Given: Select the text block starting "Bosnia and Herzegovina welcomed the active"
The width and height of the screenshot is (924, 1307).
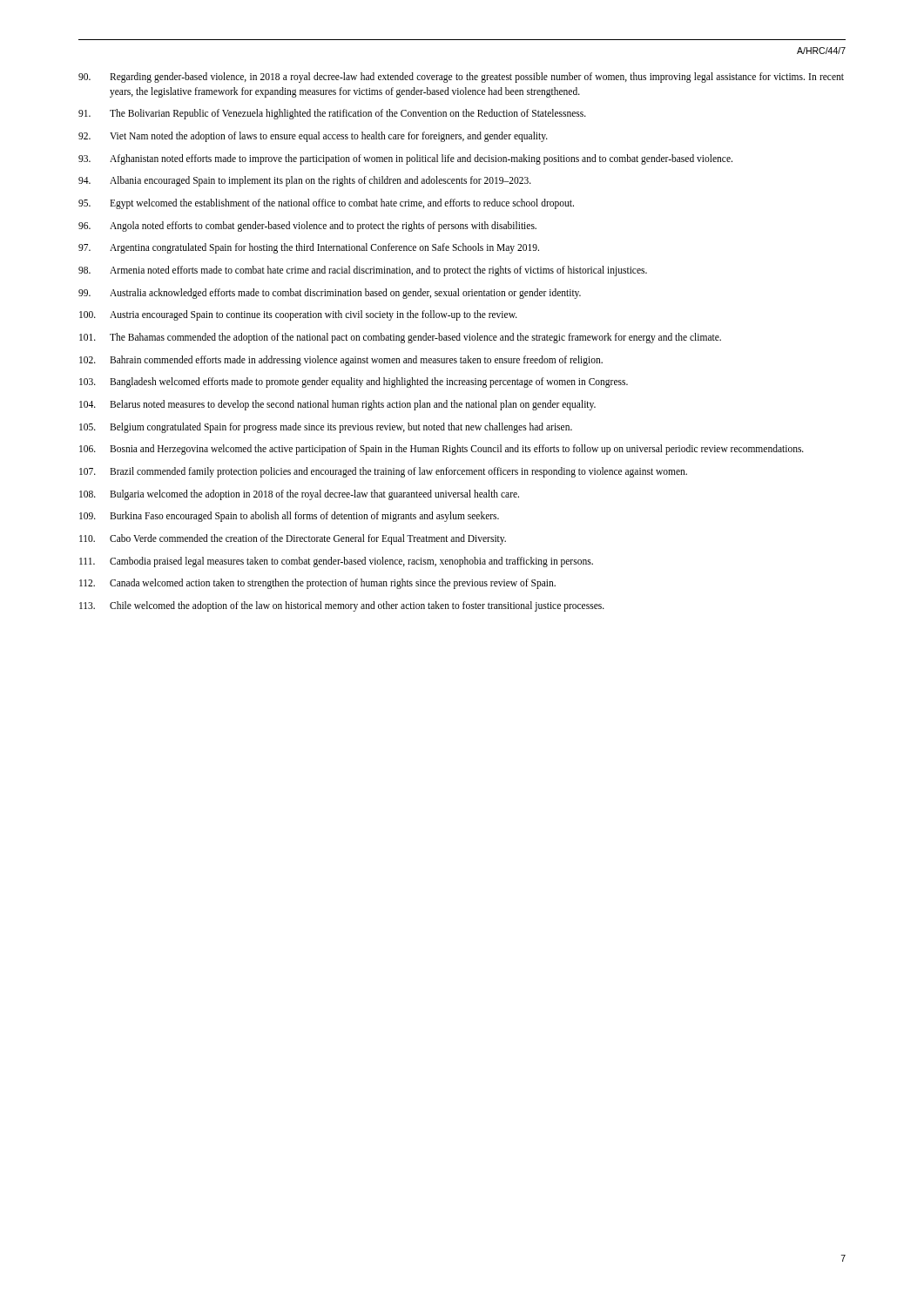Looking at the screenshot, I should pyautogui.click(x=461, y=449).
